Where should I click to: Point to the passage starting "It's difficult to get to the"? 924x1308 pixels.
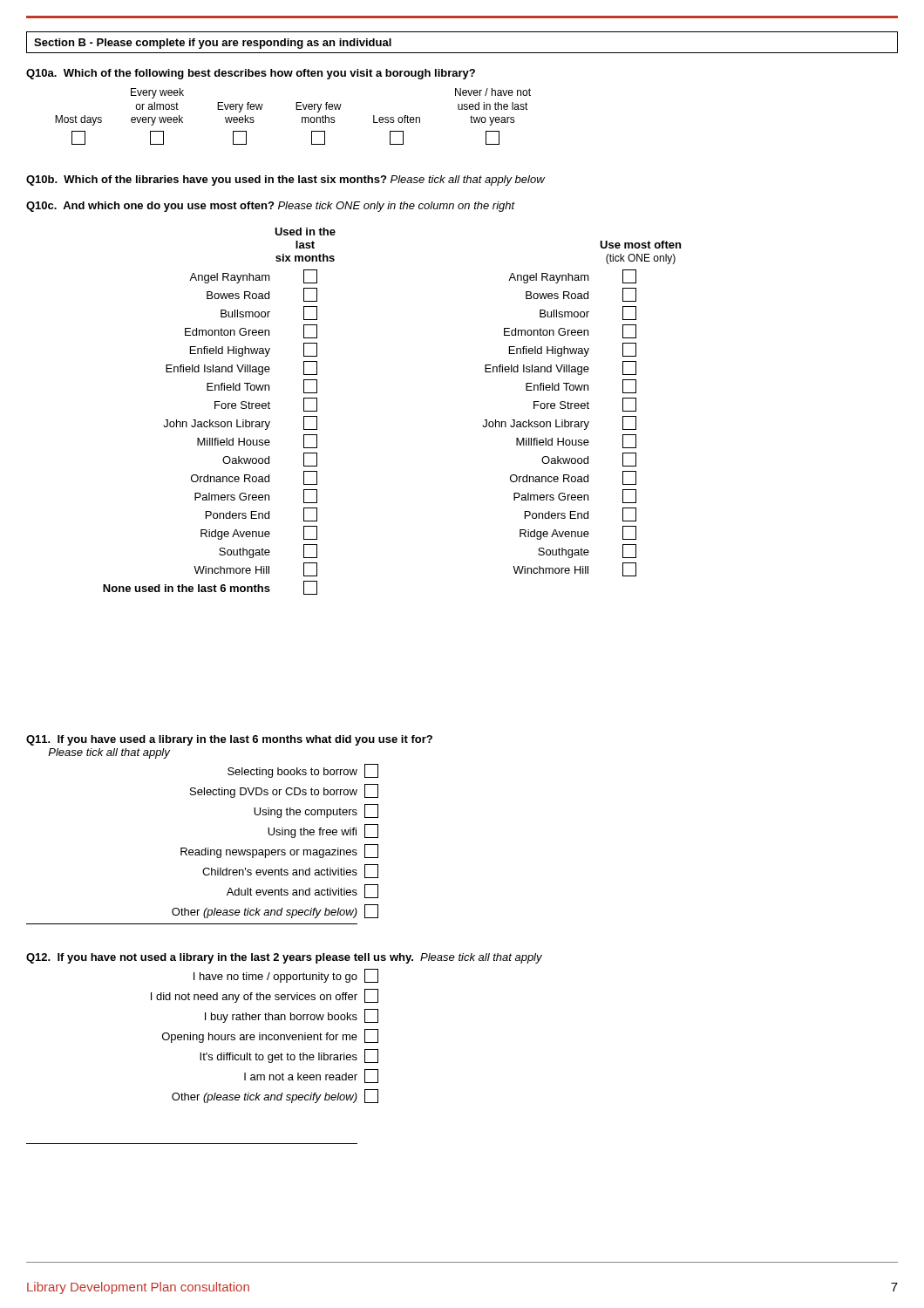pos(220,1056)
